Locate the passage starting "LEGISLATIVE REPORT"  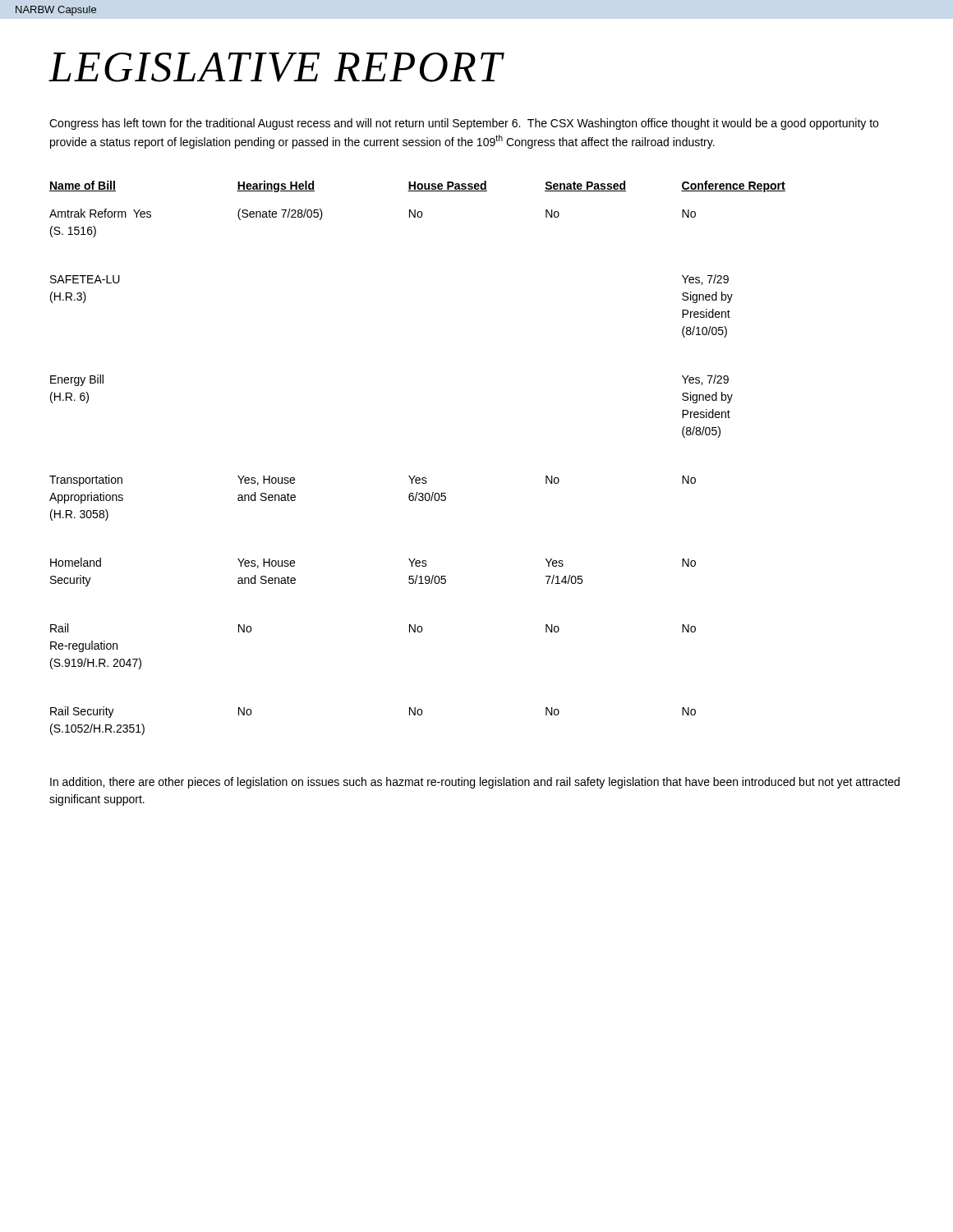point(276,67)
